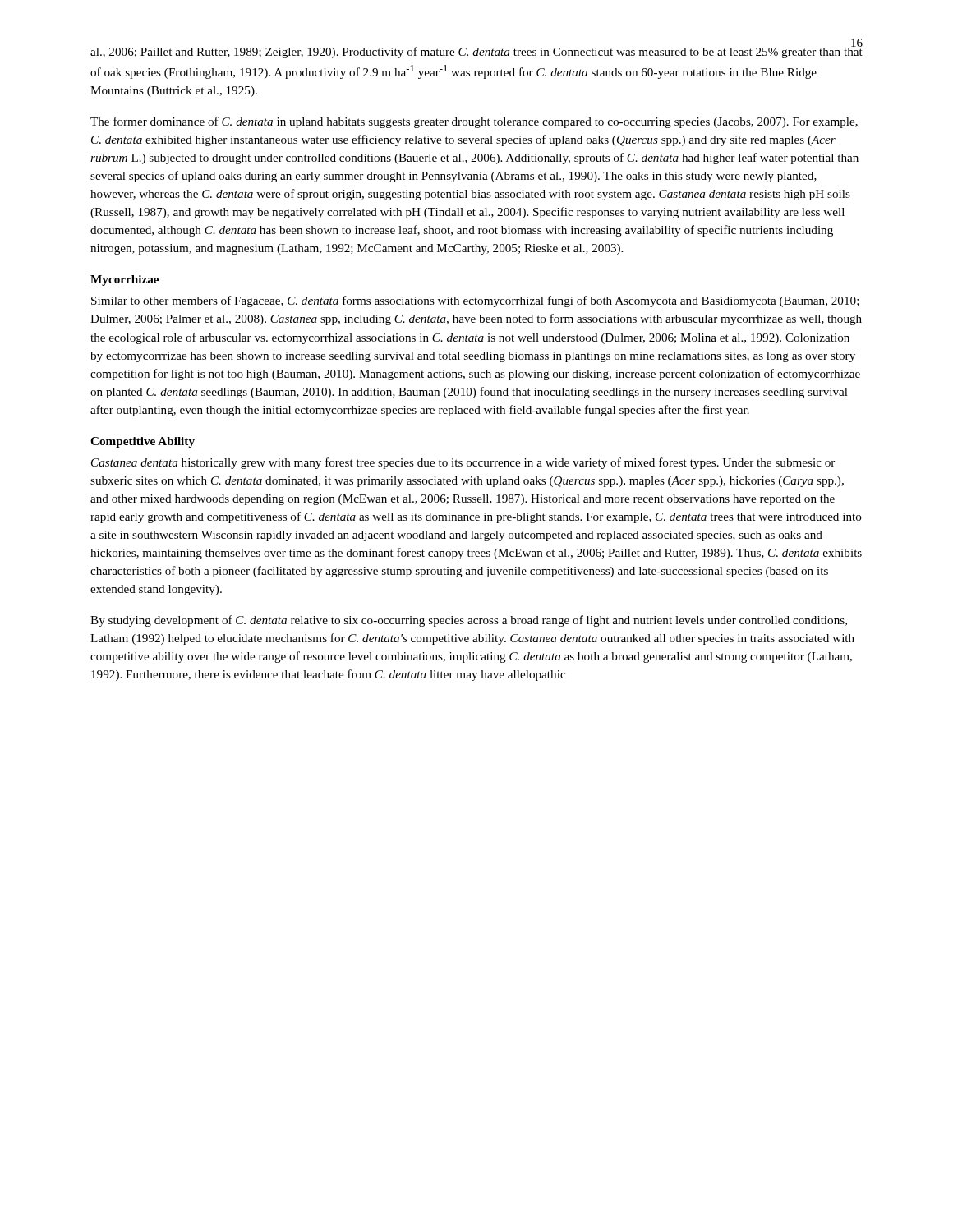Locate the text block that says "Castanea dentata historically"

476,525
